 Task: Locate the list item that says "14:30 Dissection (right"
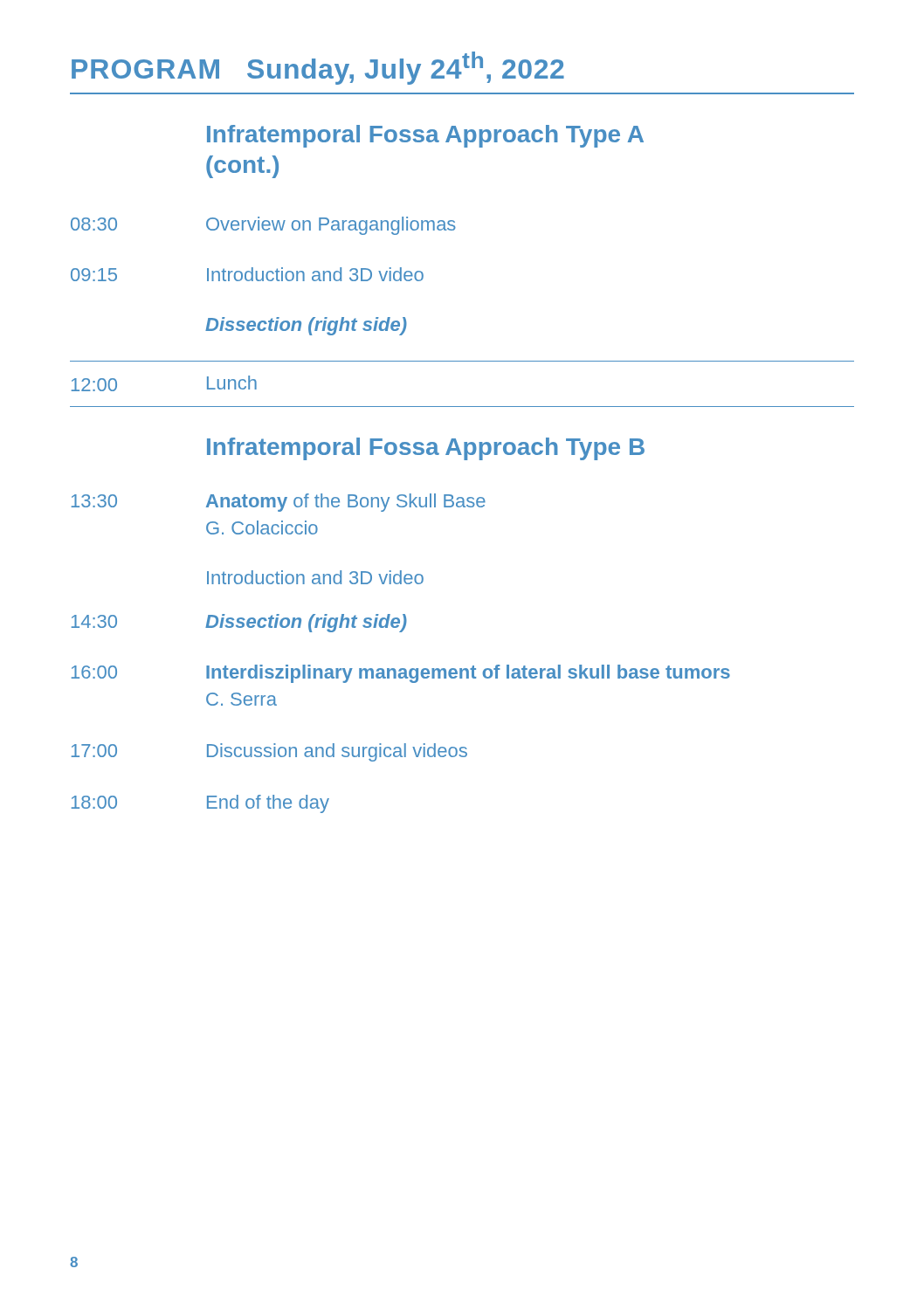(238, 622)
